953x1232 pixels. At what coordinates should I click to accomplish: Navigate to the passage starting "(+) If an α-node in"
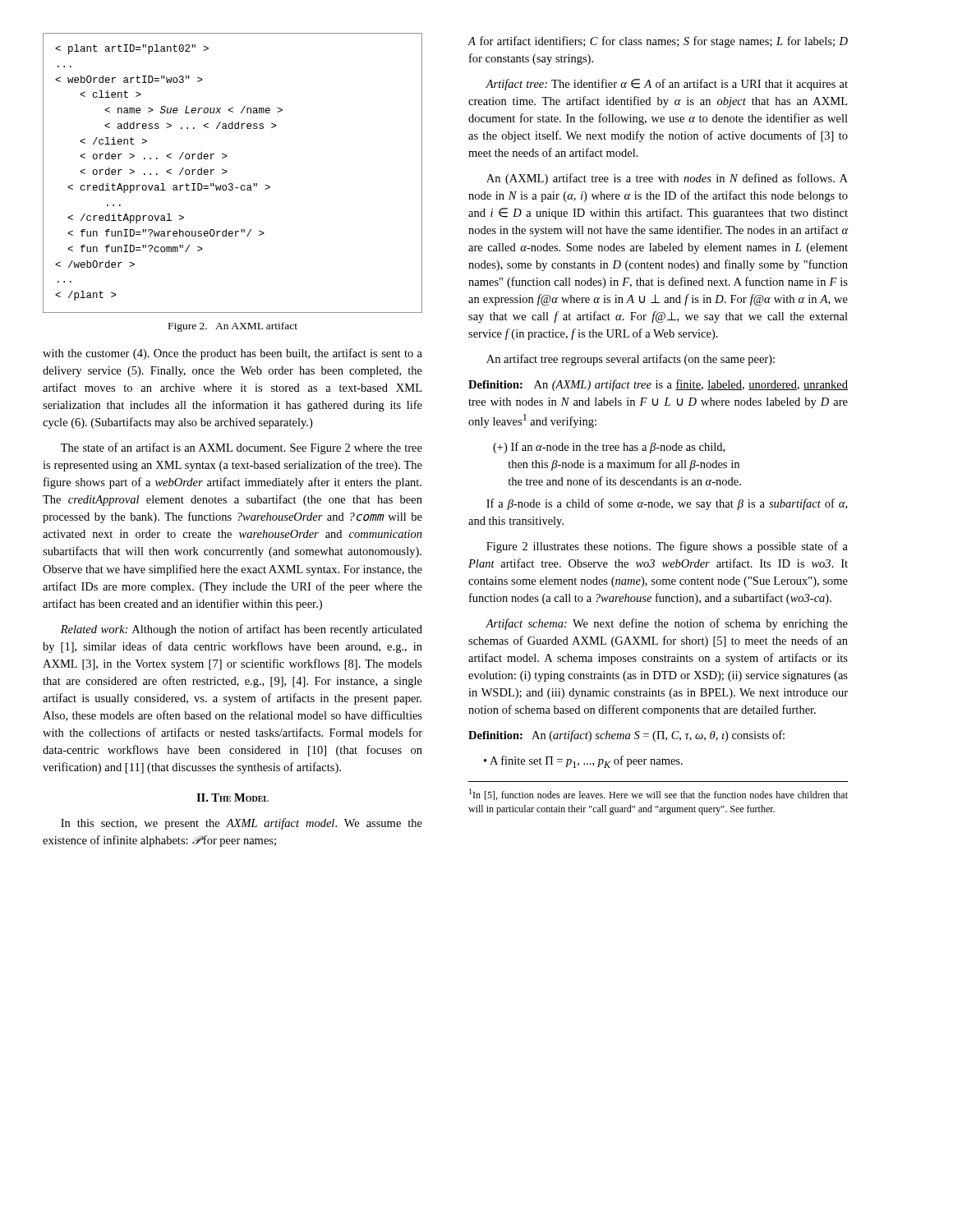coord(617,464)
